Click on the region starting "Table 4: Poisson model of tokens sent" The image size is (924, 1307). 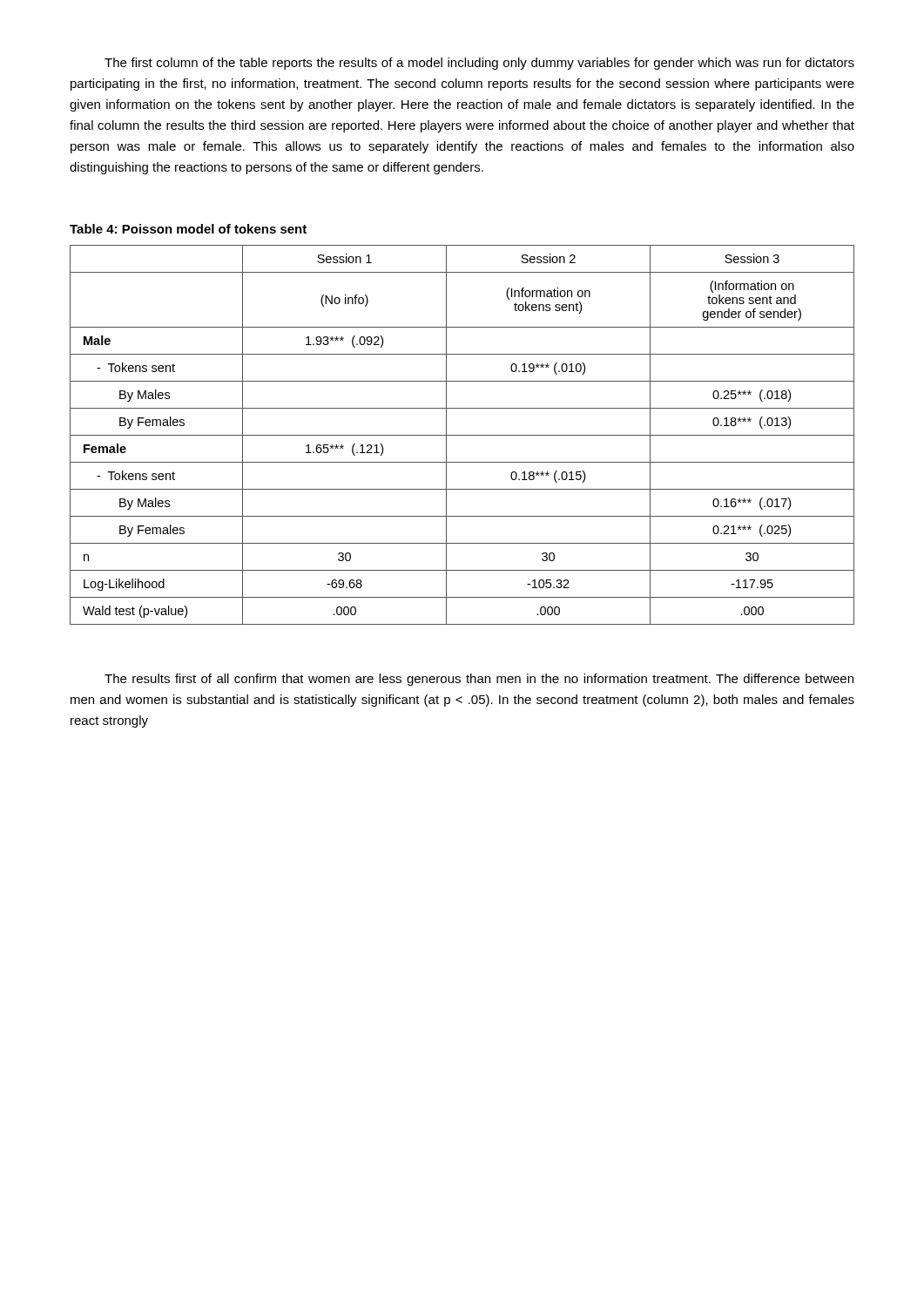click(x=188, y=229)
